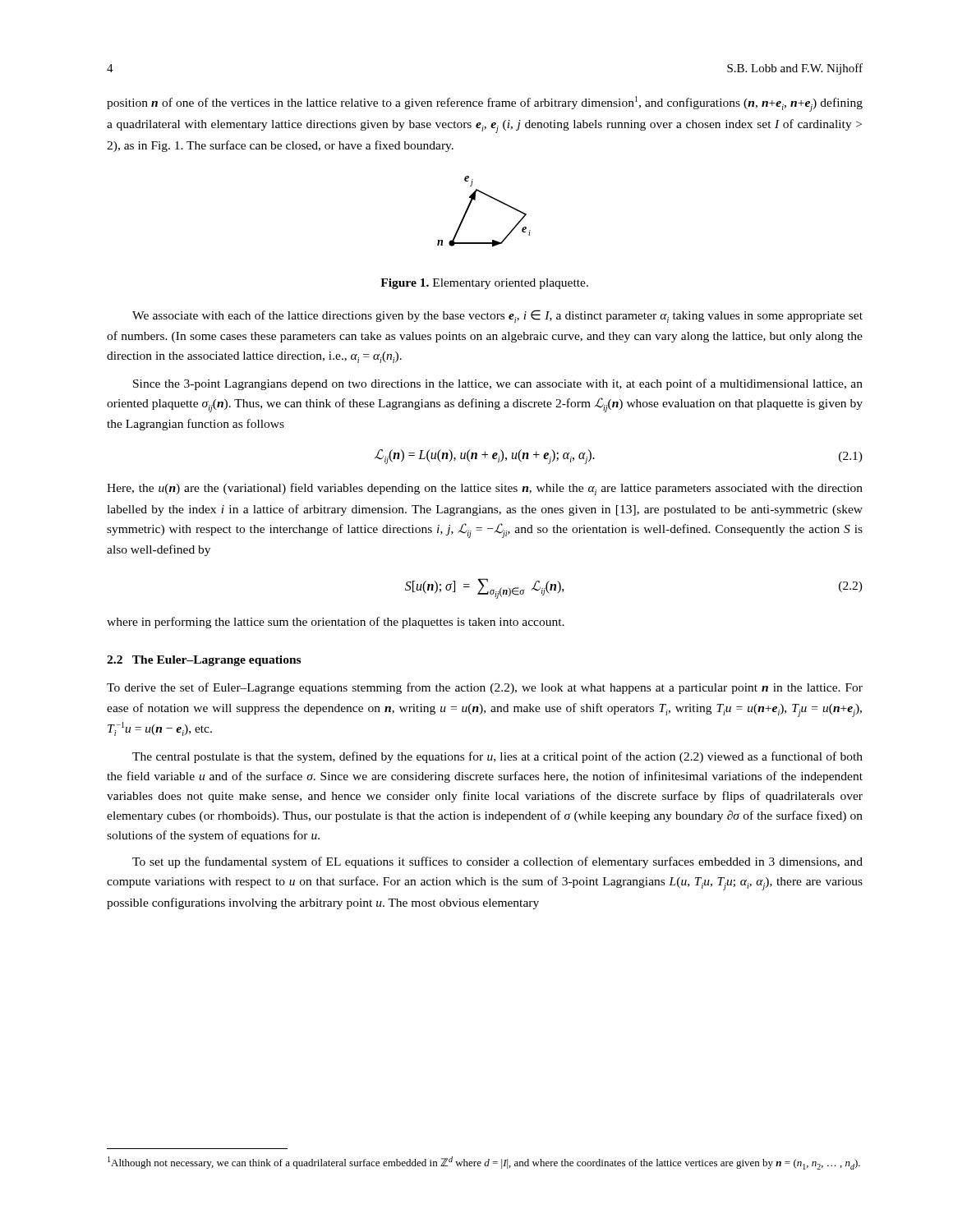Viewport: 953px width, 1232px height.
Task: Find the block starting "To derive the"
Action: click(x=485, y=795)
